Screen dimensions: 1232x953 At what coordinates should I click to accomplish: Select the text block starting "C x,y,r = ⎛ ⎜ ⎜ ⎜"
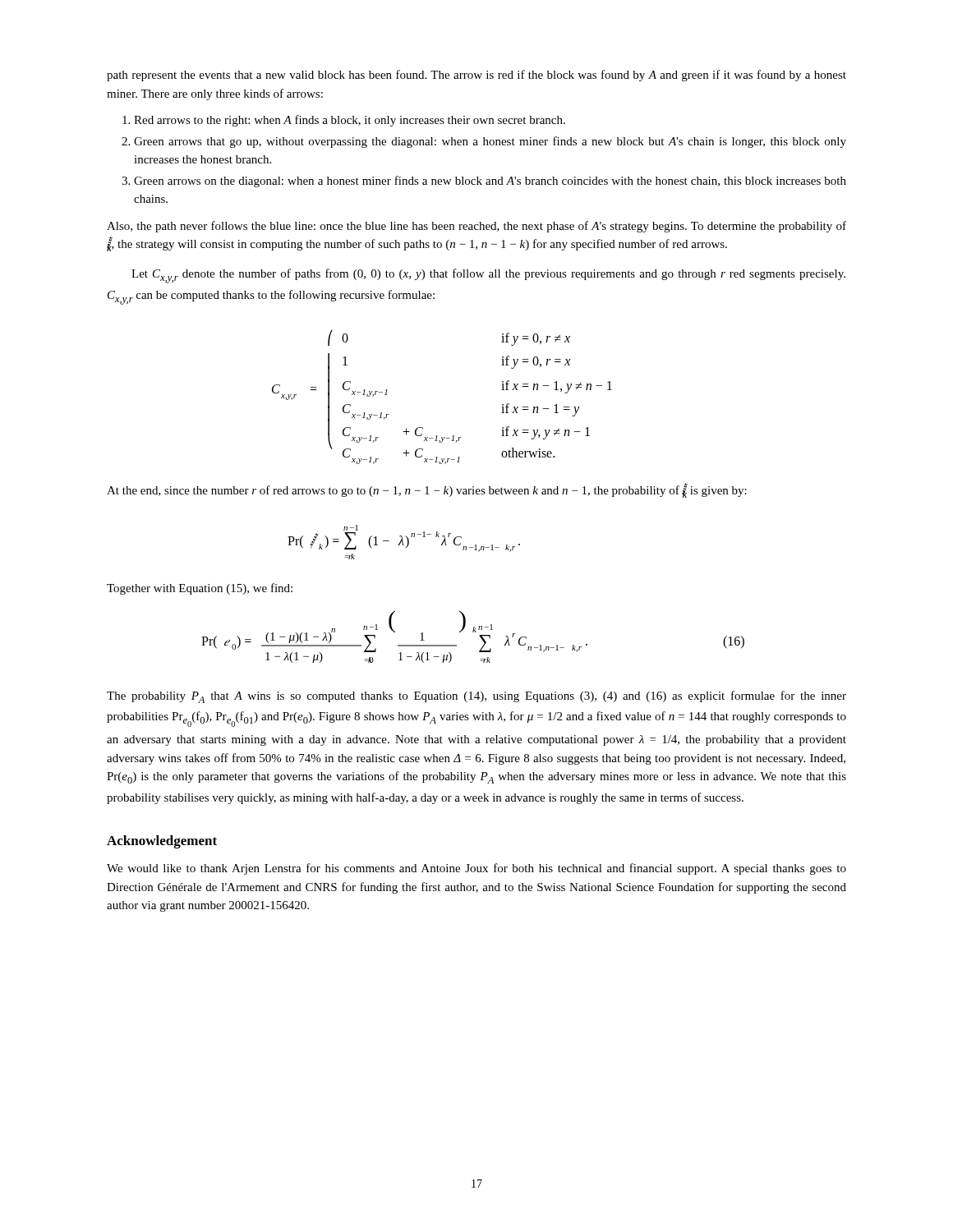[x=476, y=394]
